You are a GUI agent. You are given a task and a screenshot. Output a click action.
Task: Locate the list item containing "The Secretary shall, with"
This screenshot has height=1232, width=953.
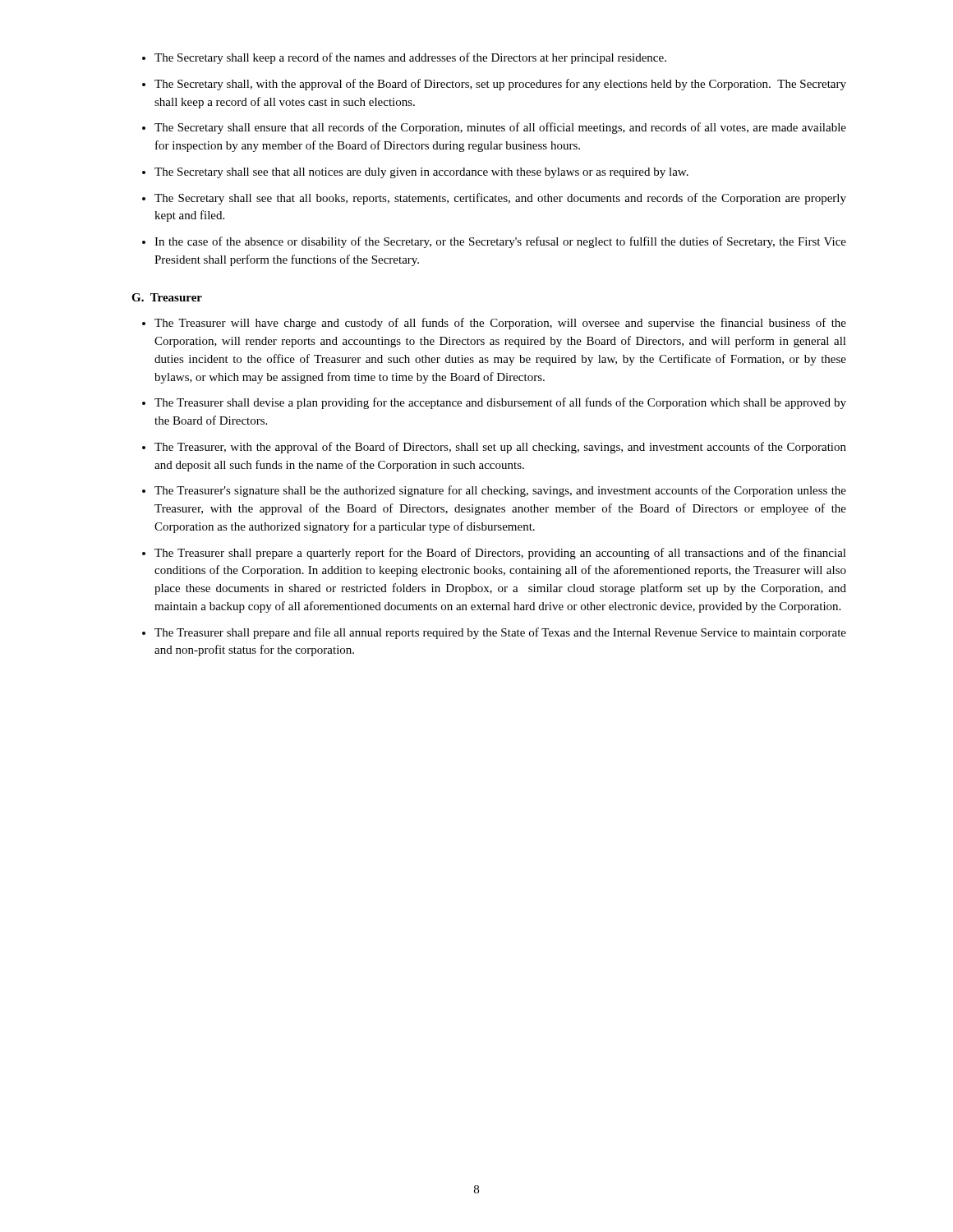pos(500,93)
